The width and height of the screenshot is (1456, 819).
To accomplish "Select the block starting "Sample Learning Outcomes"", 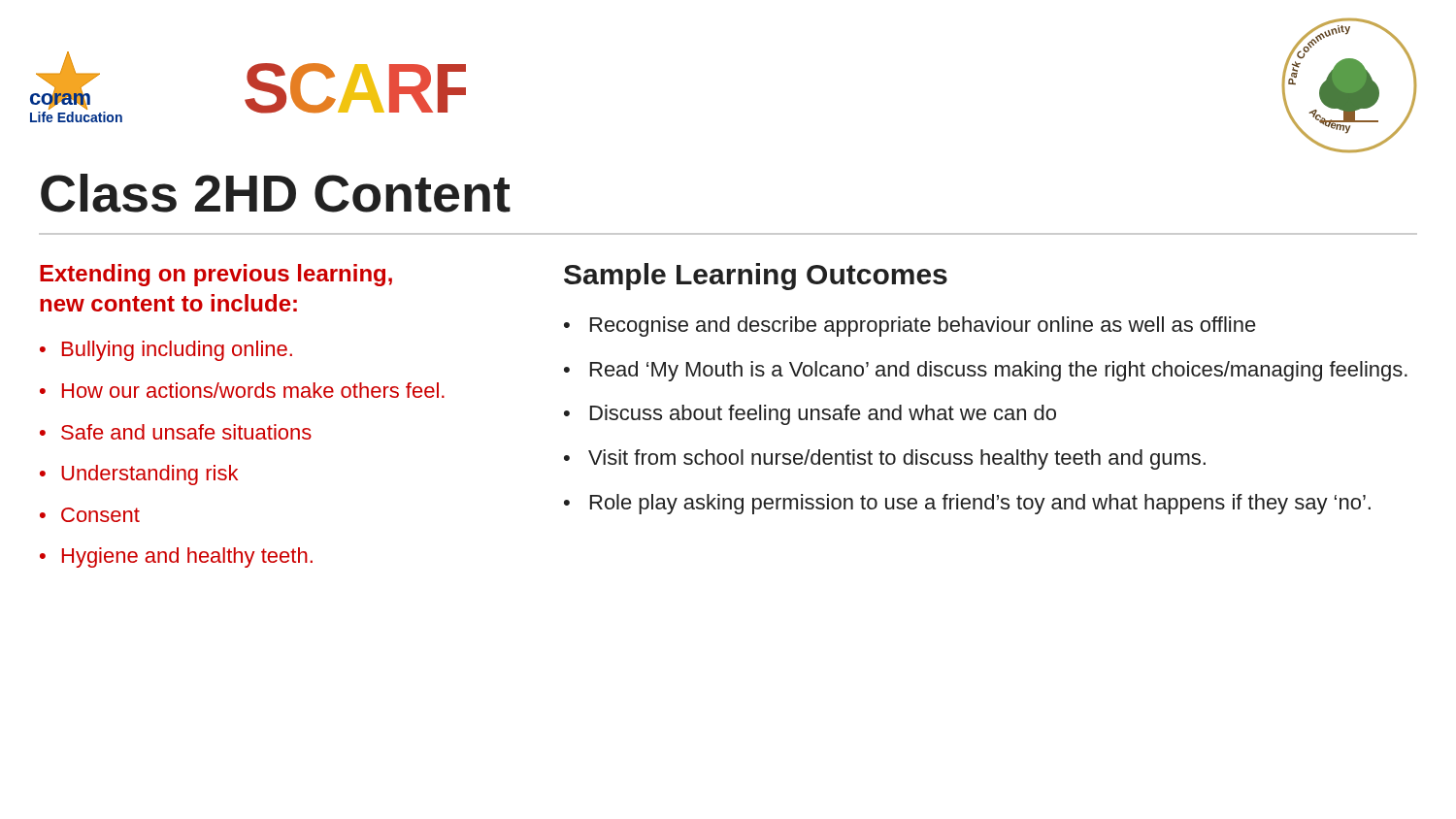I will 756,274.
